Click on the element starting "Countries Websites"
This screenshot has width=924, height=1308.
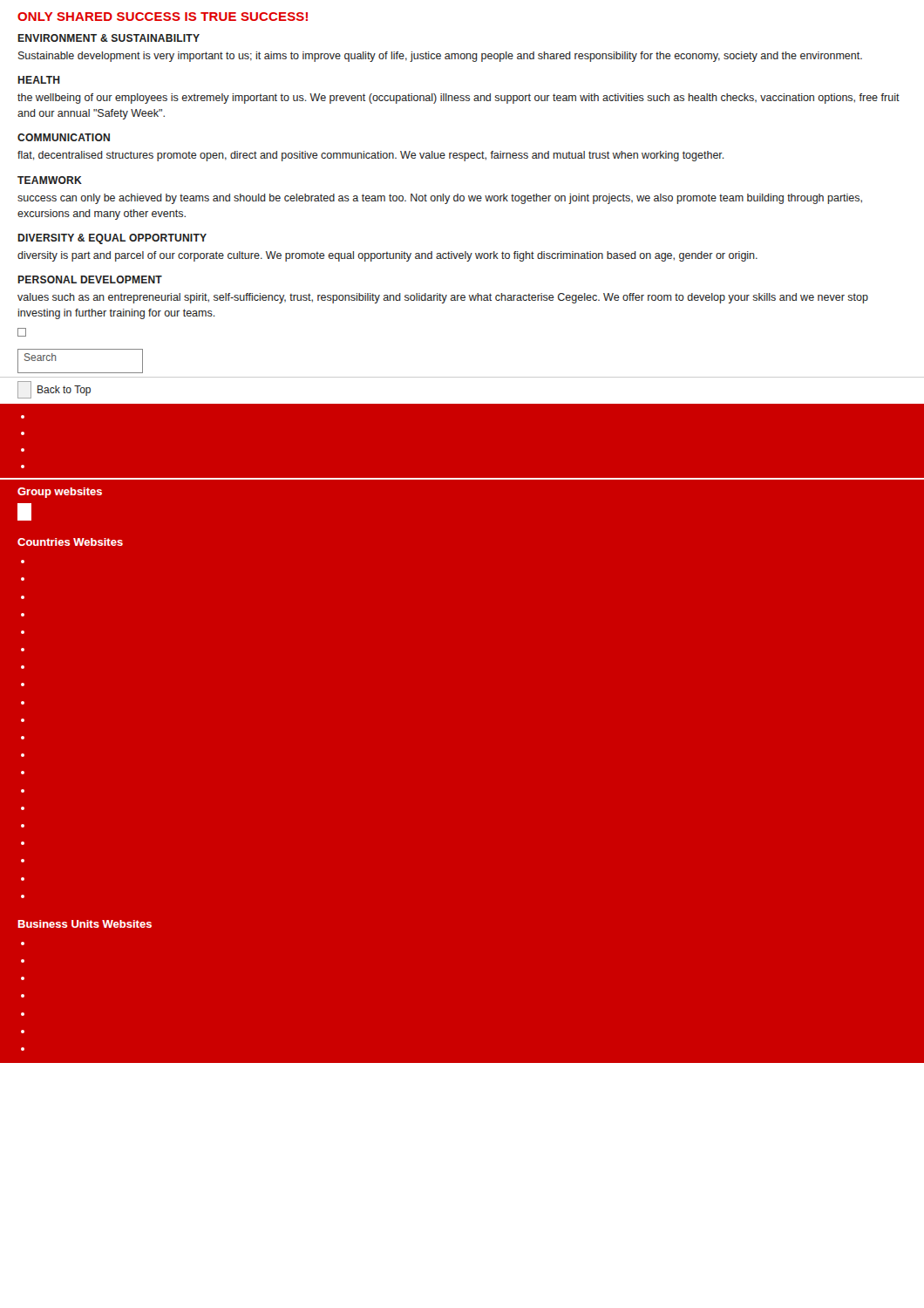[x=70, y=542]
